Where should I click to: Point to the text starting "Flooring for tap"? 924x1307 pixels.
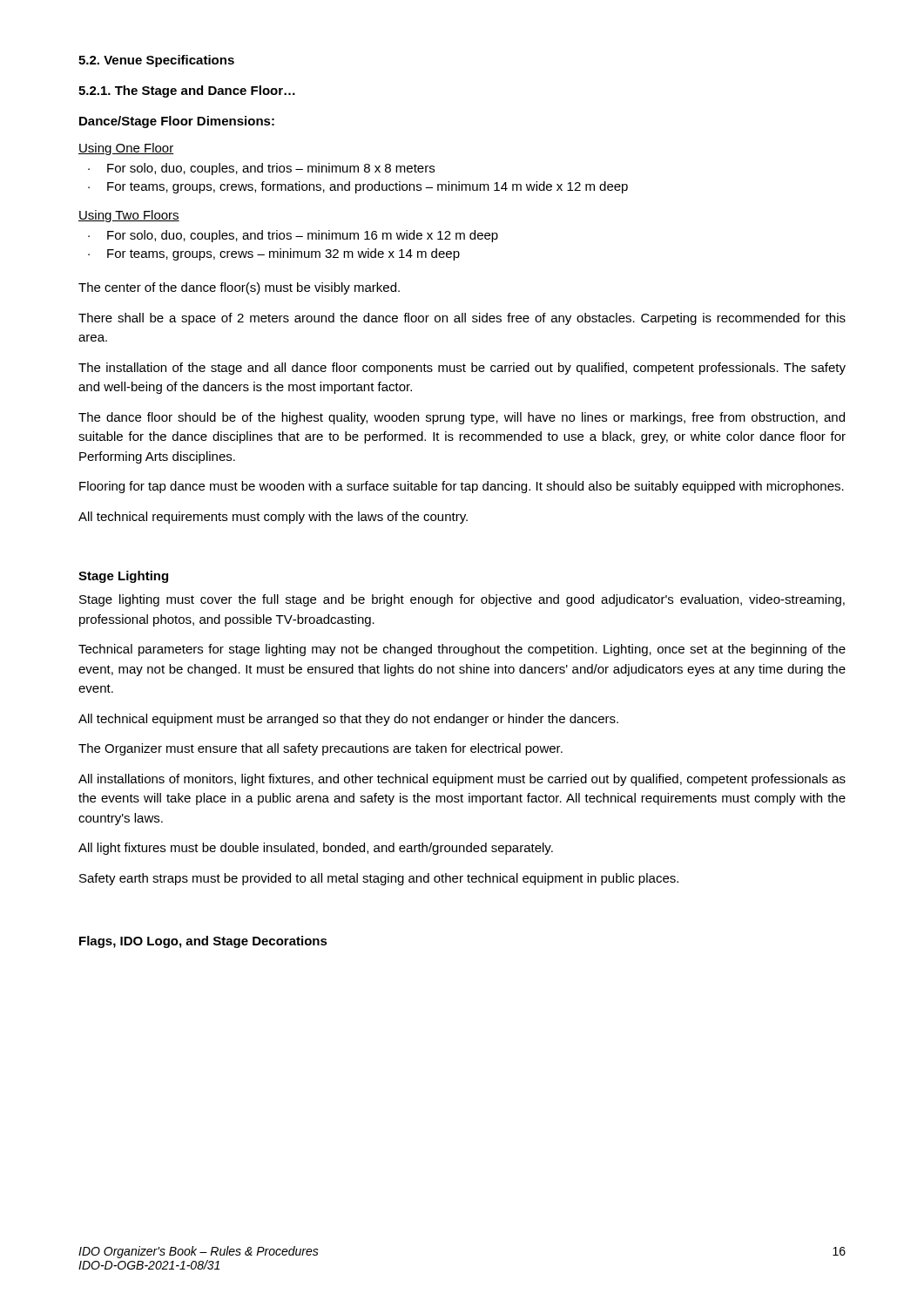pyautogui.click(x=461, y=486)
